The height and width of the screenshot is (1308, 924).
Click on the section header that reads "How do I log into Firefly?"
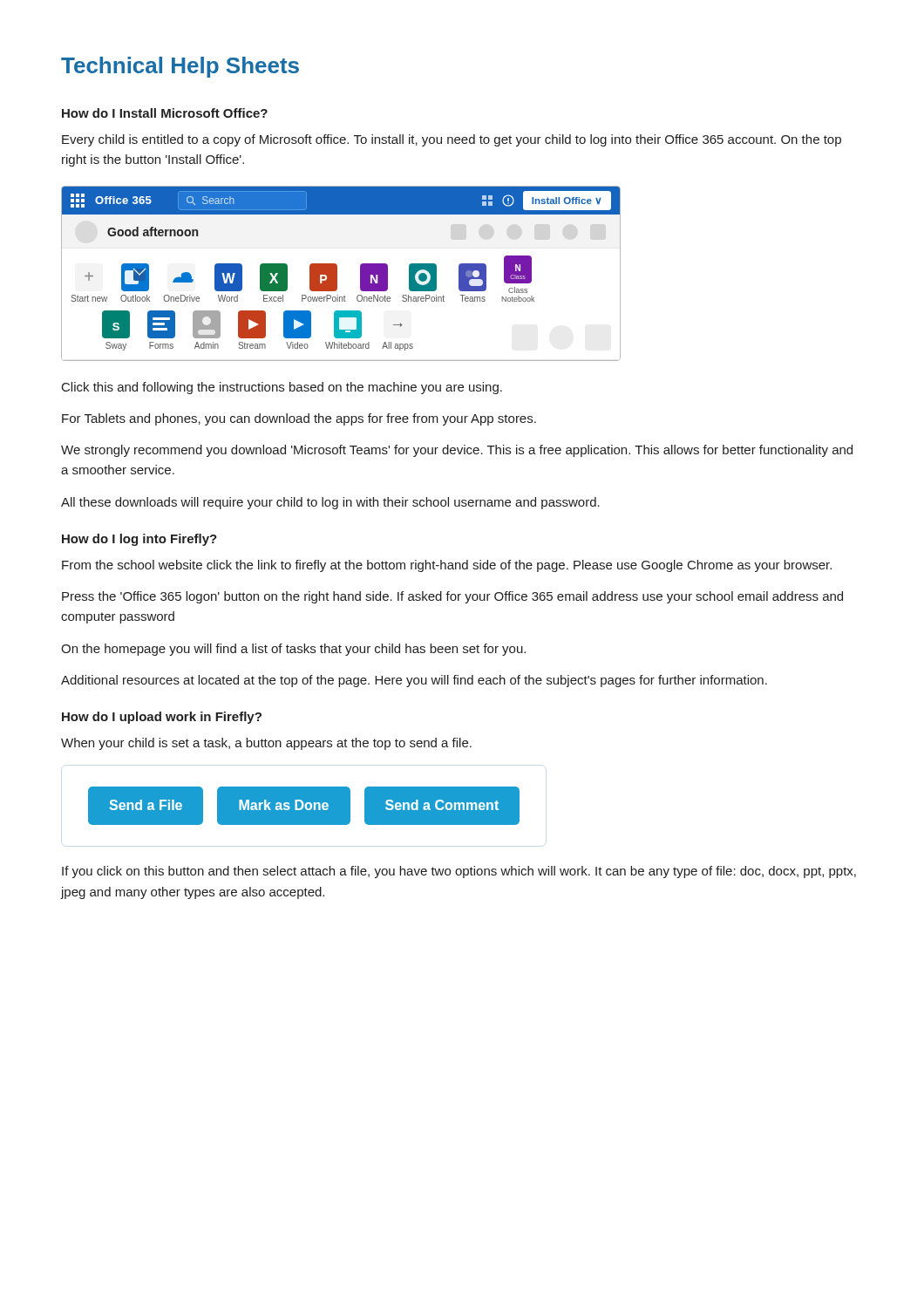[139, 540]
